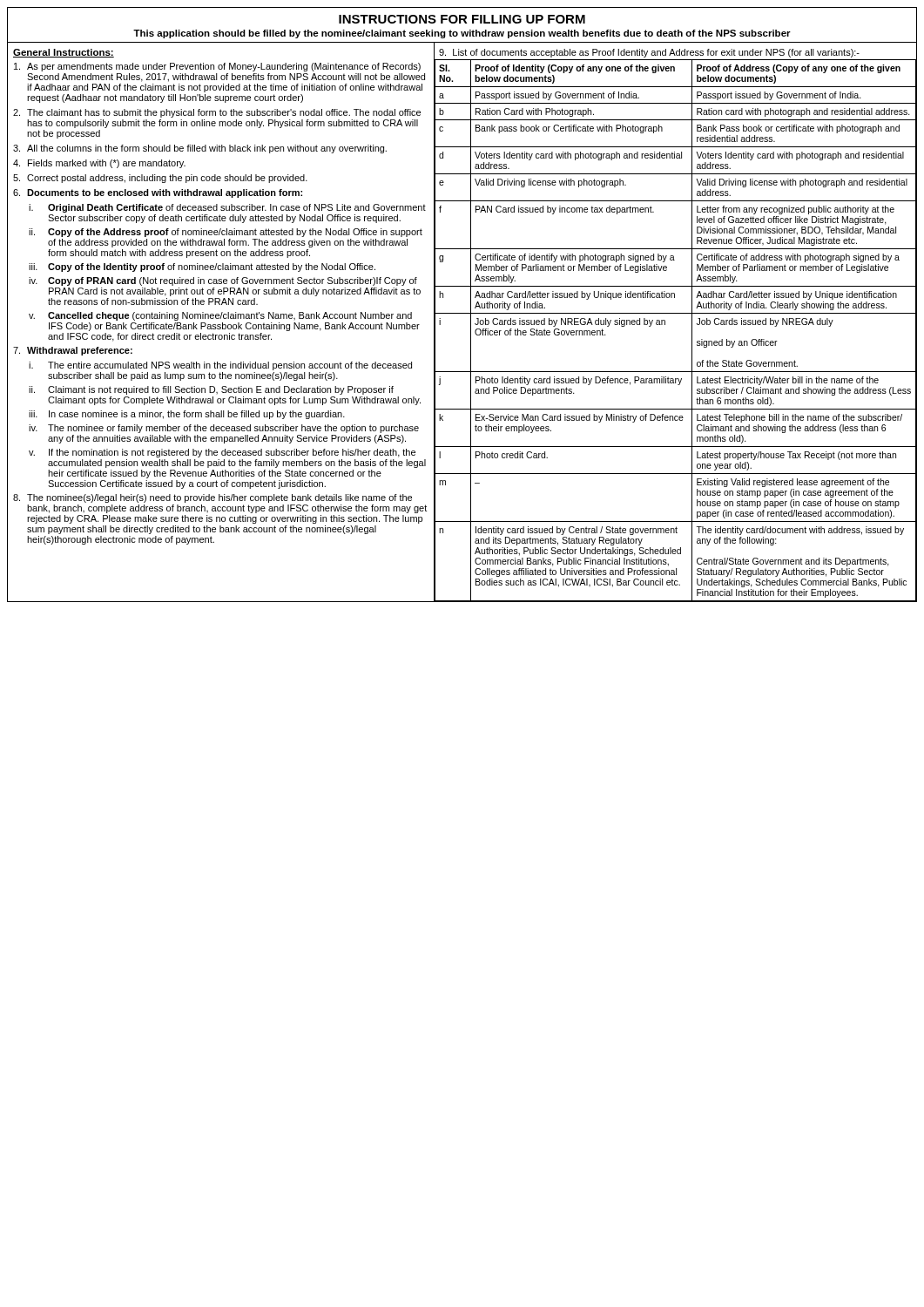
Task: Point to the text starting "7. Withdrawal preference:"
Action: (221, 350)
